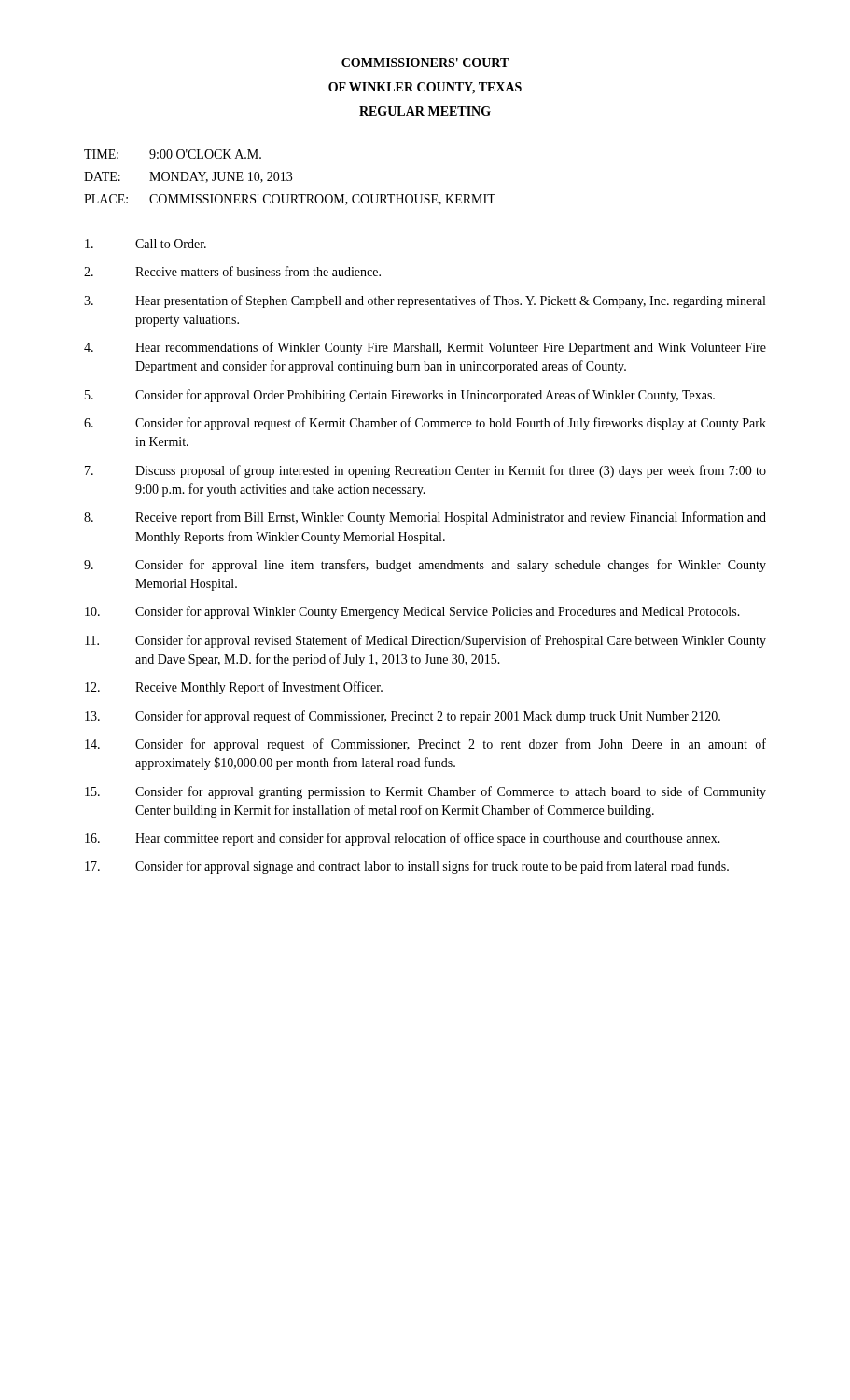Find the passage starting "7. Discuss proposal of group interested"
This screenshot has width=850, height=1400.
(x=425, y=481)
